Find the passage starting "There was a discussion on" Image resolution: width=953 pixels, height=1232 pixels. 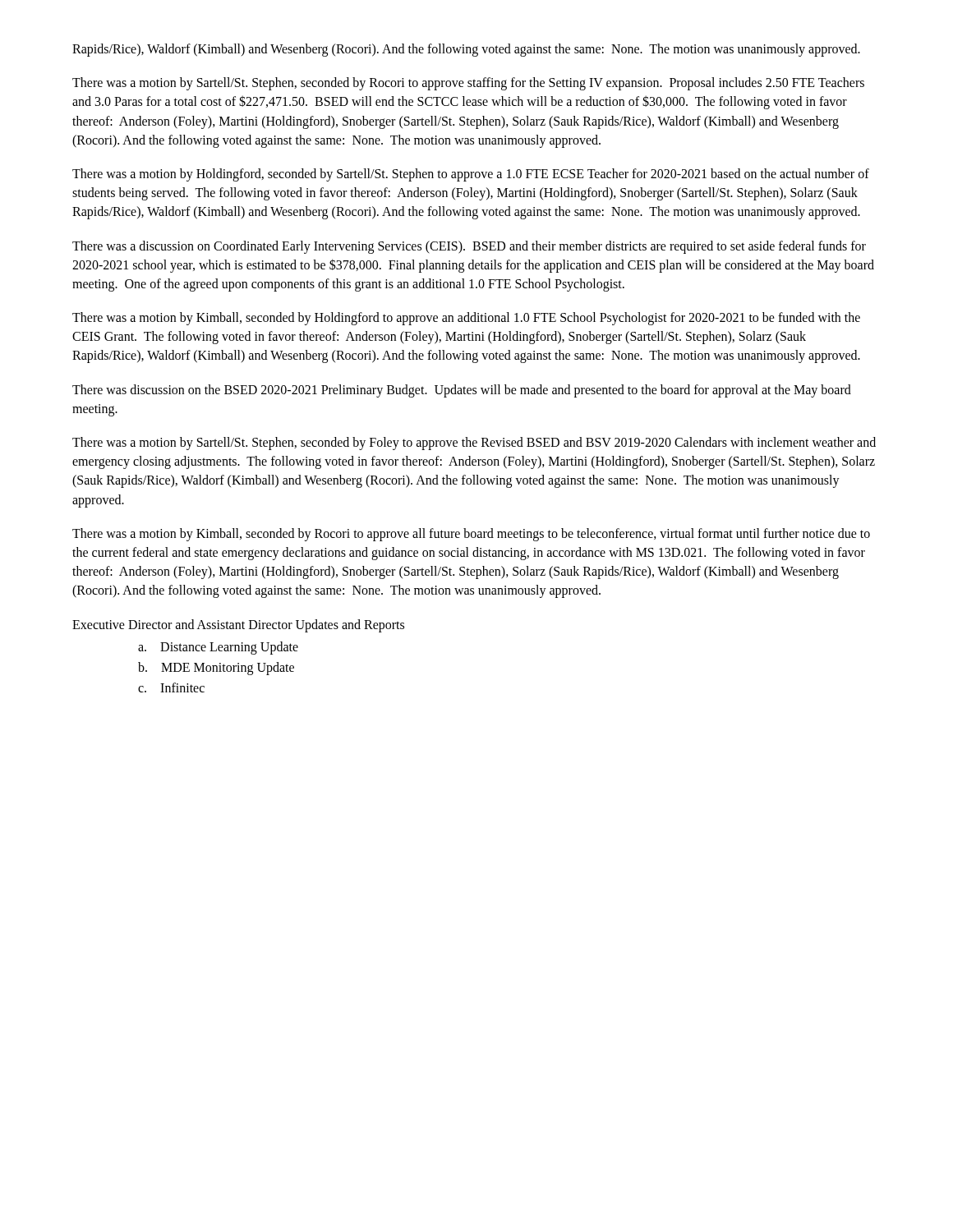pos(473,265)
